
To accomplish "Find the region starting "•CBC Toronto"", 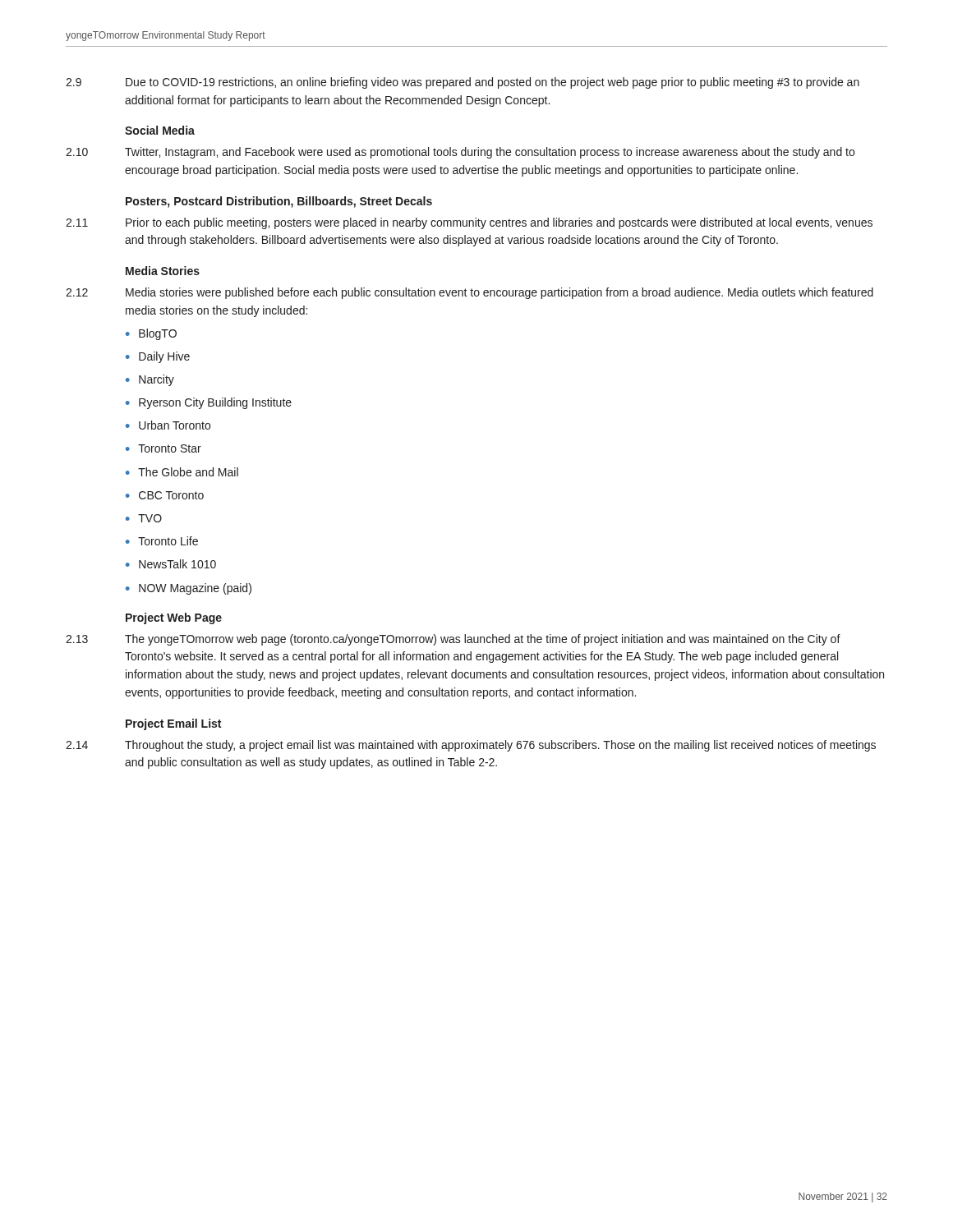I will [x=164, y=497].
